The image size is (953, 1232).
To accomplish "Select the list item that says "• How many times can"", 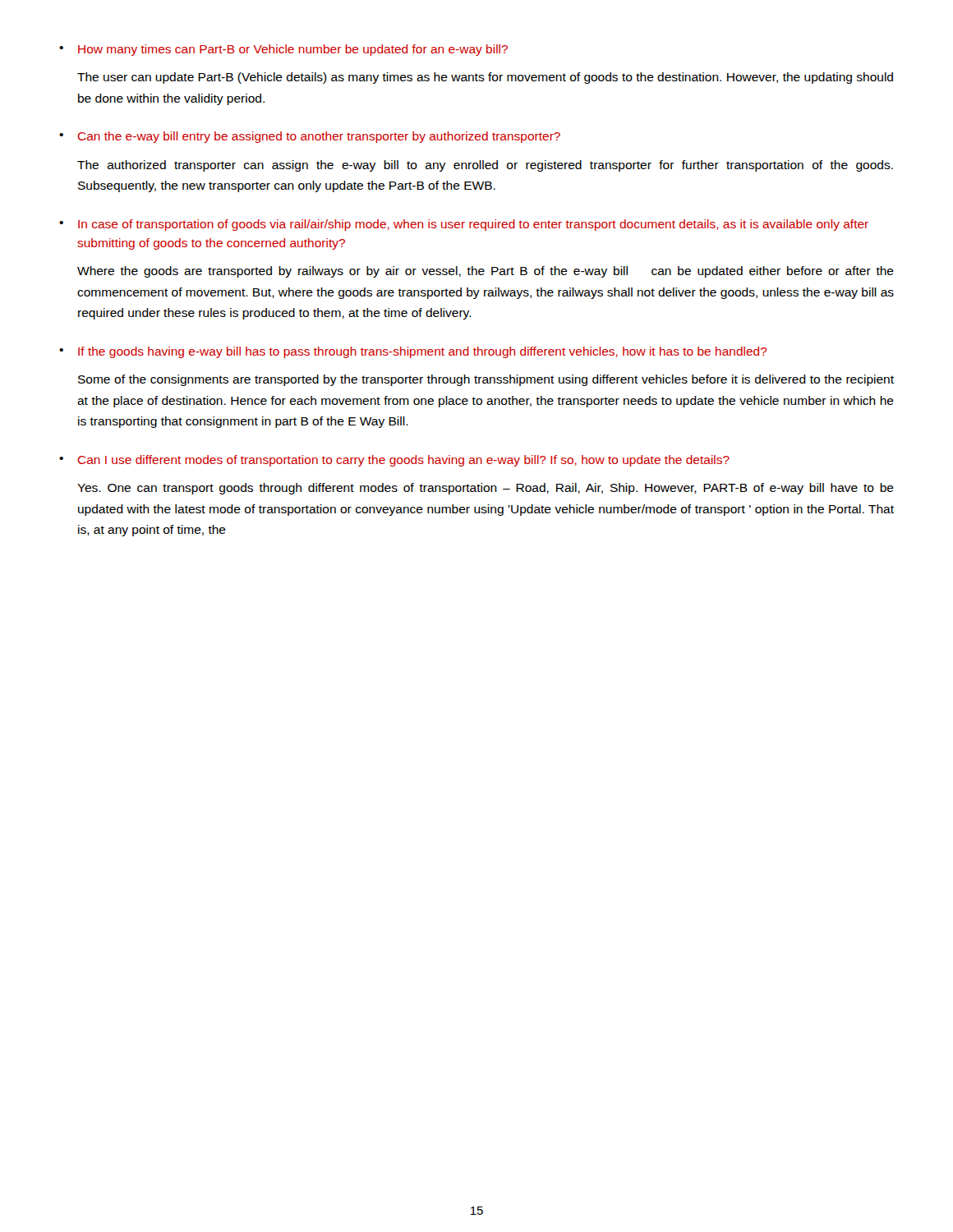I will tap(476, 49).
